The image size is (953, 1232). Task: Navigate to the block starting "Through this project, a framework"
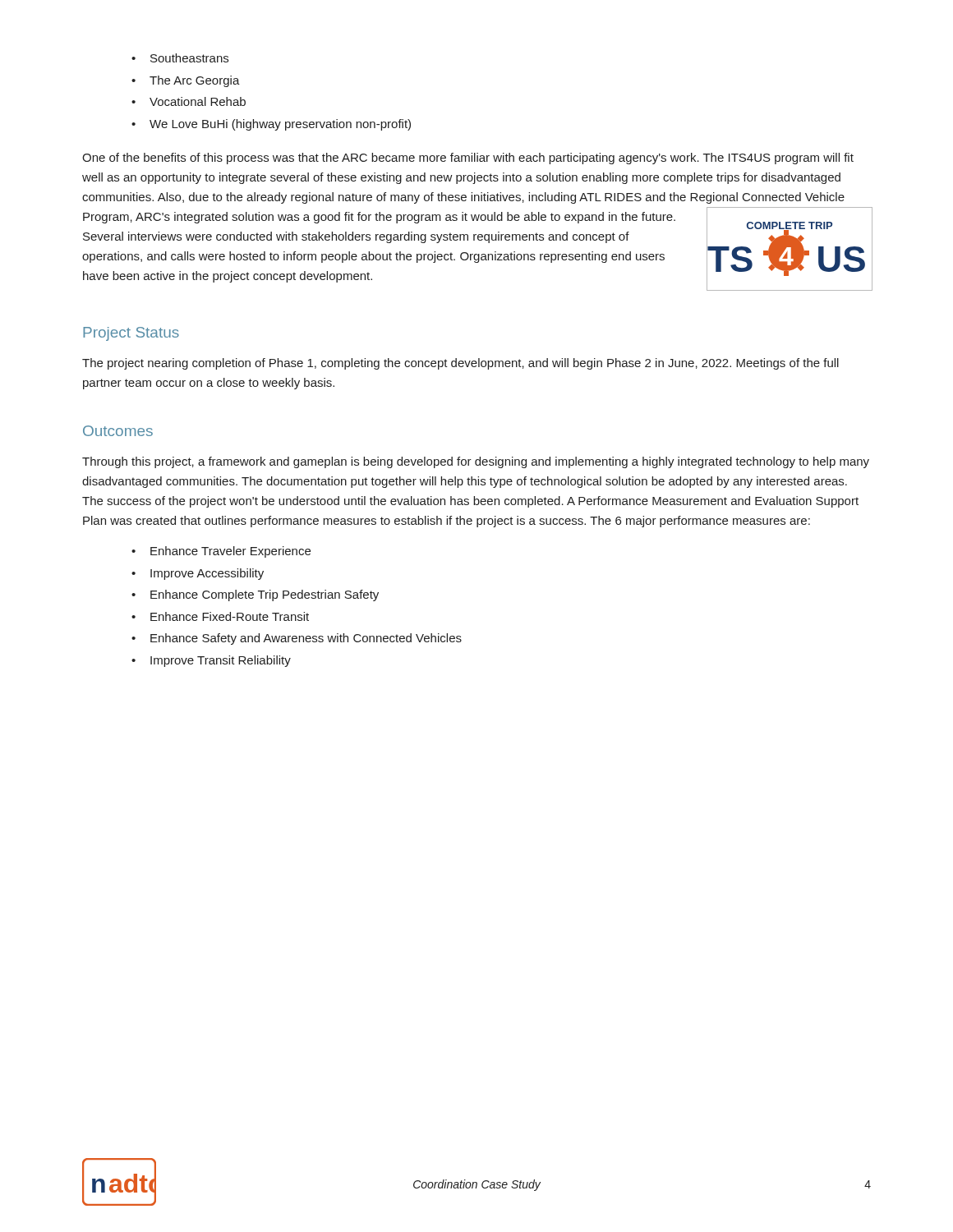(x=476, y=491)
